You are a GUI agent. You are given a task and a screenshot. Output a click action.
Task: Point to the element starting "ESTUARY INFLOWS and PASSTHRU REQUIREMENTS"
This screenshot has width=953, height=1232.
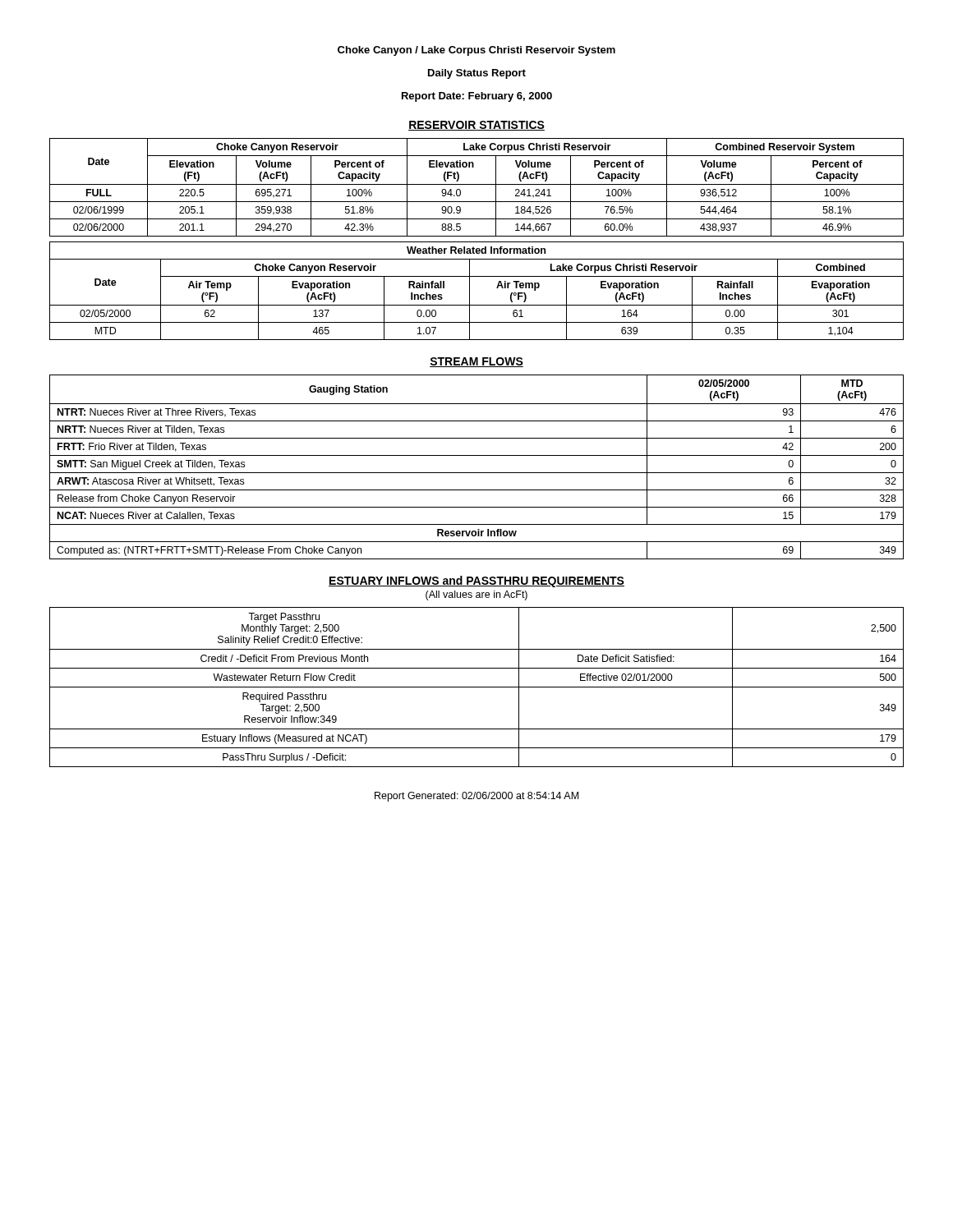pos(476,581)
